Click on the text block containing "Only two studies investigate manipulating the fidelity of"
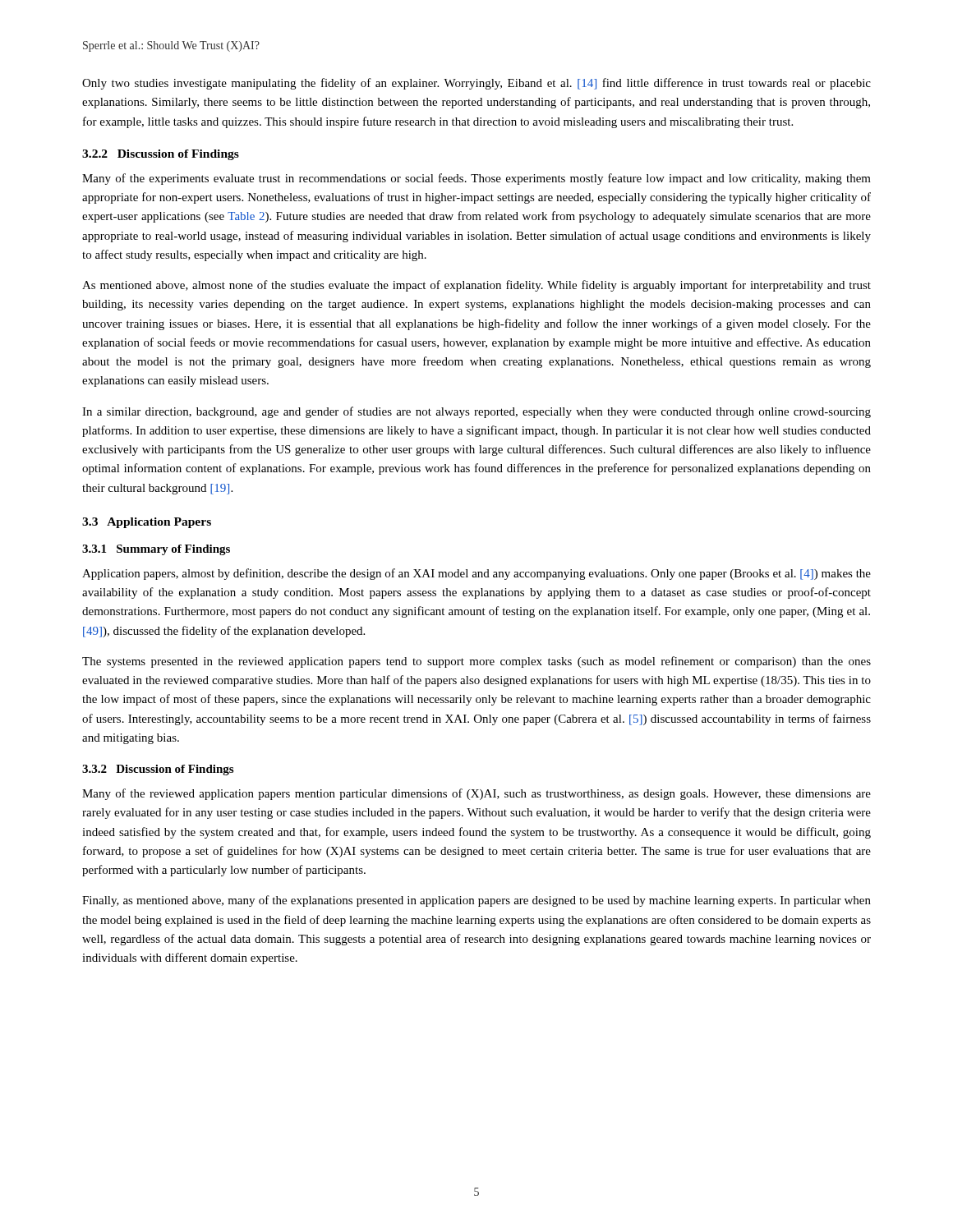The image size is (953, 1232). (x=476, y=103)
